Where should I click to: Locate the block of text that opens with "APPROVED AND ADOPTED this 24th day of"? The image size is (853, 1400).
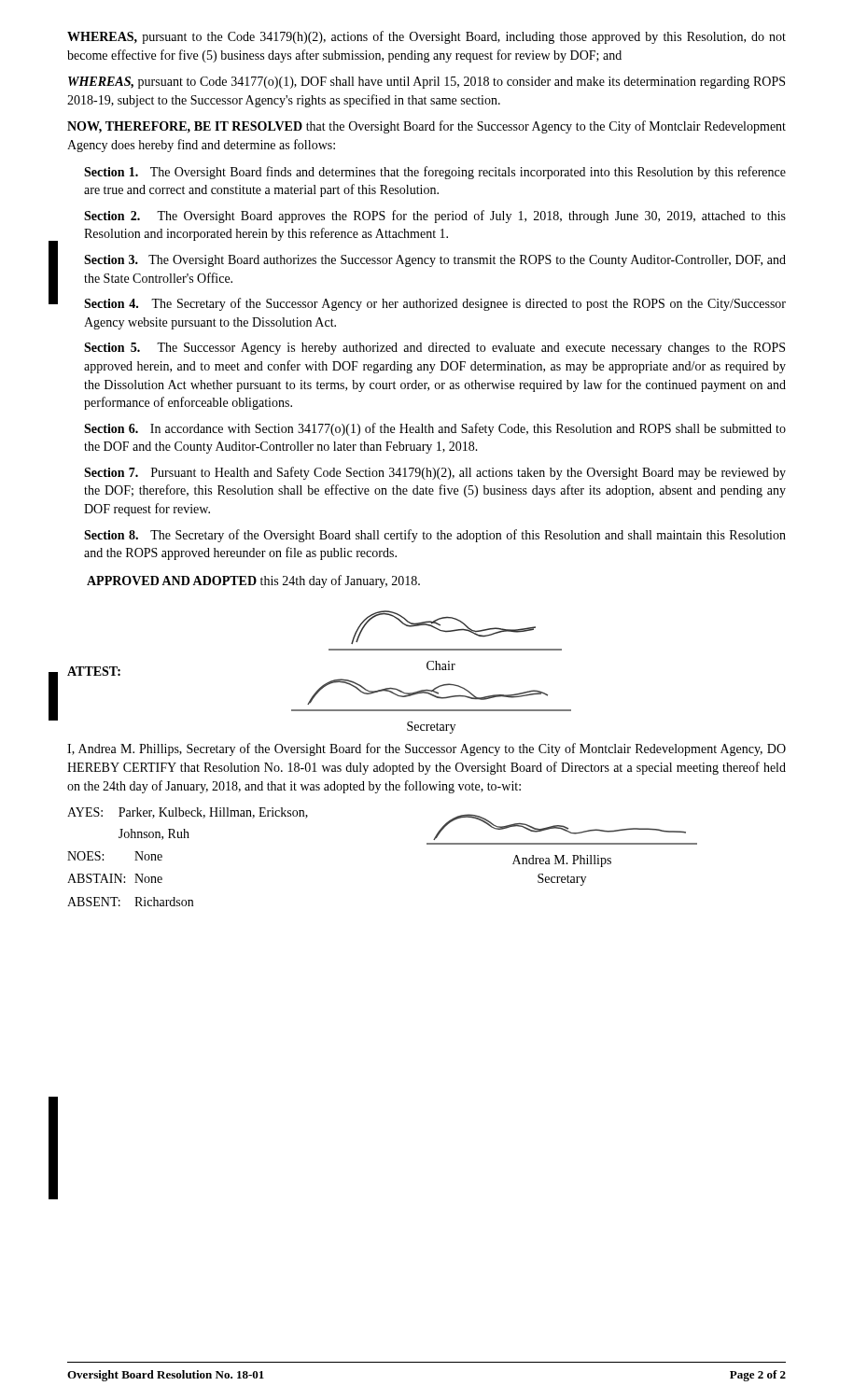pyautogui.click(x=244, y=581)
